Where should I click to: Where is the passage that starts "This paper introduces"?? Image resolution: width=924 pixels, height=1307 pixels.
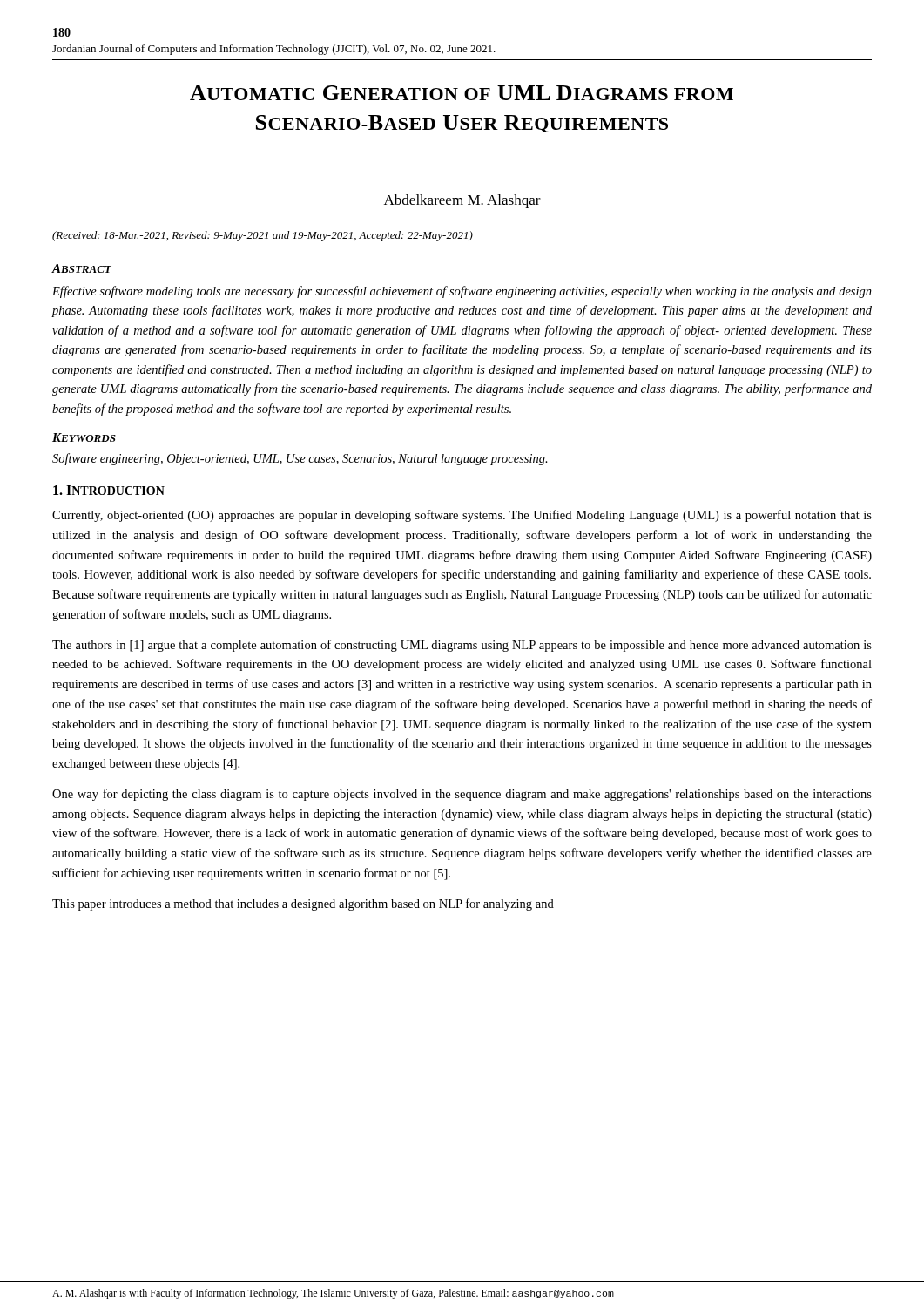(303, 903)
